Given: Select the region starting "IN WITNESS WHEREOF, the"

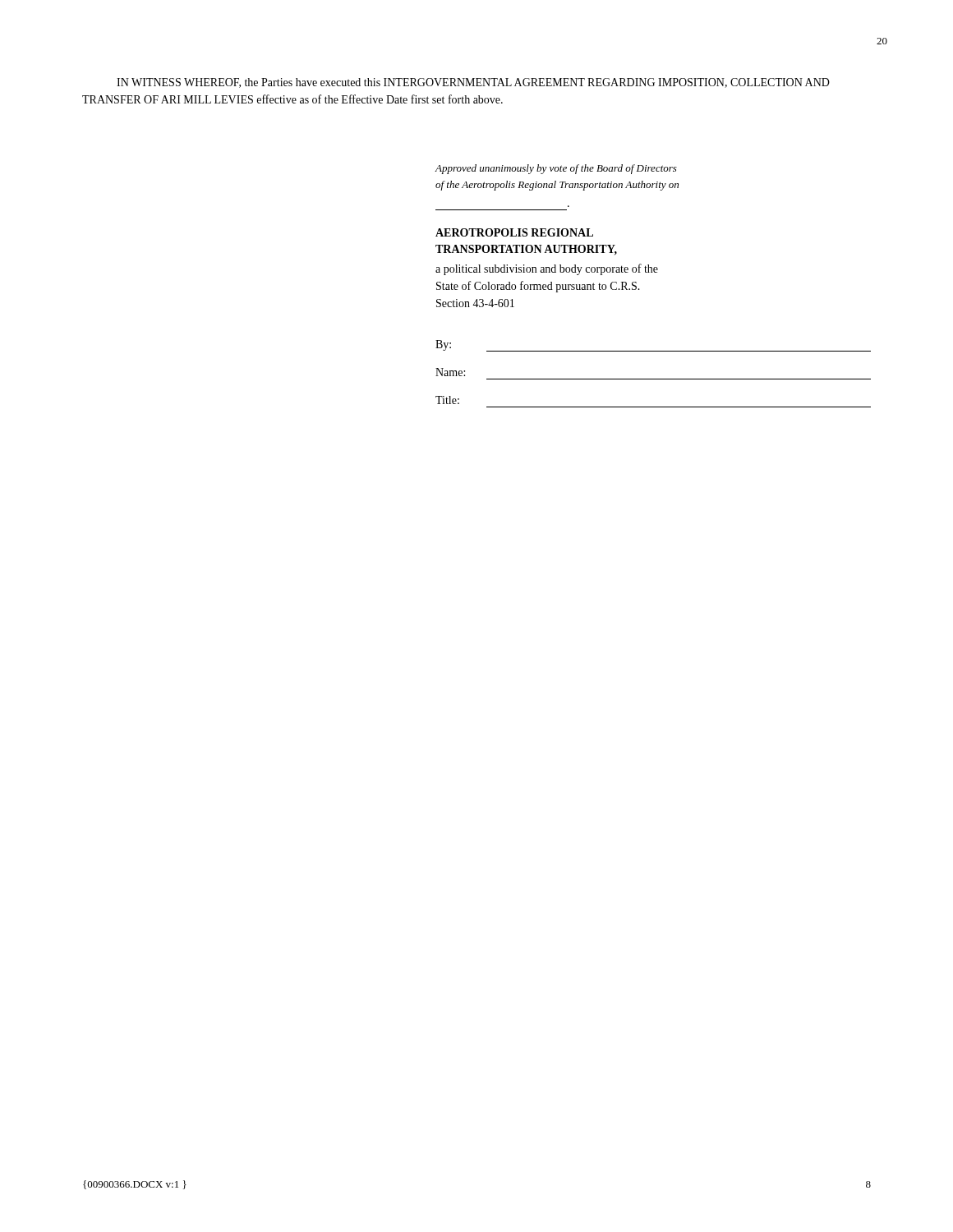Looking at the screenshot, I should click(x=456, y=91).
